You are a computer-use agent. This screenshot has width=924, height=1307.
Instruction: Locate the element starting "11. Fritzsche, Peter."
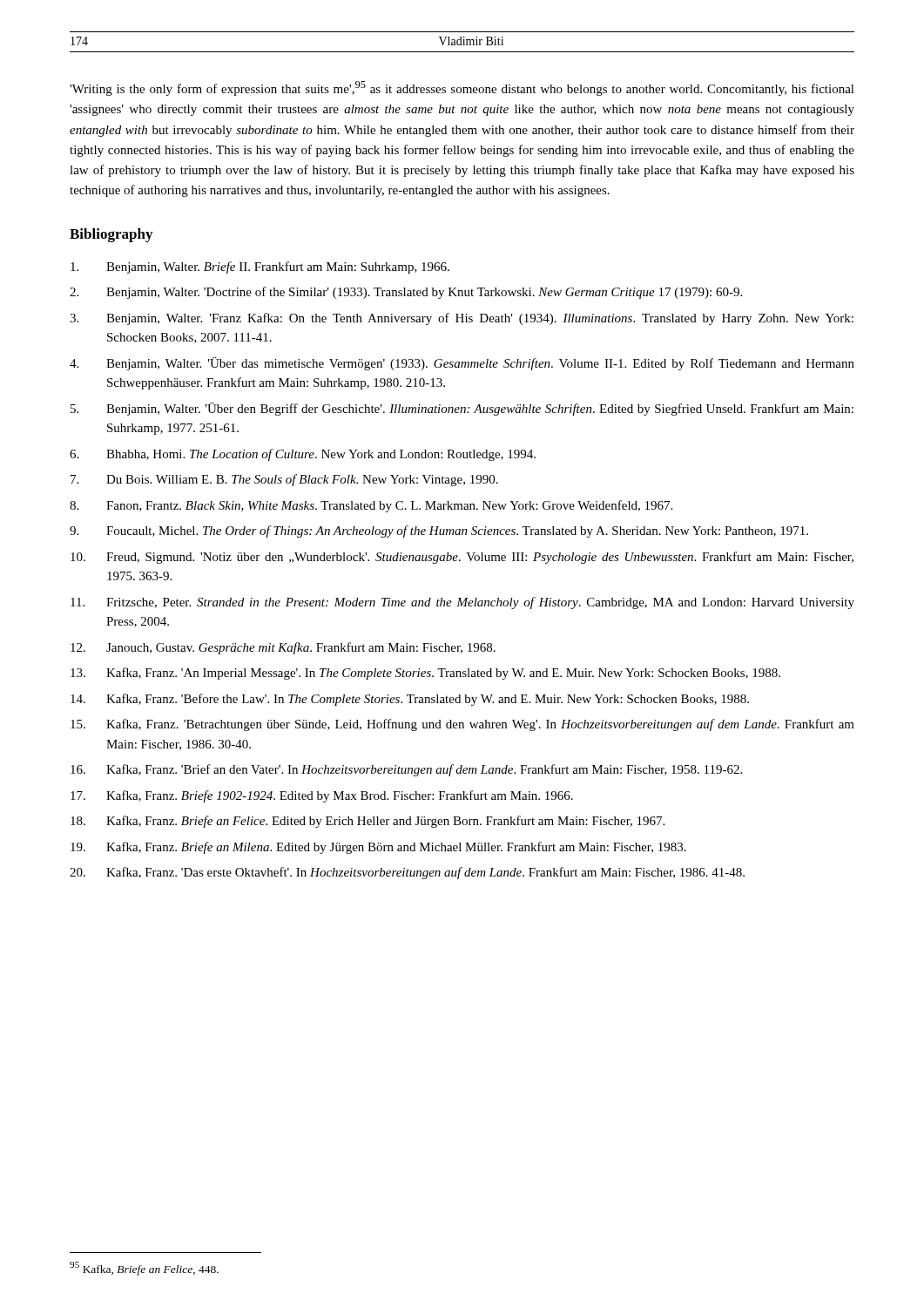coord(462,612)
